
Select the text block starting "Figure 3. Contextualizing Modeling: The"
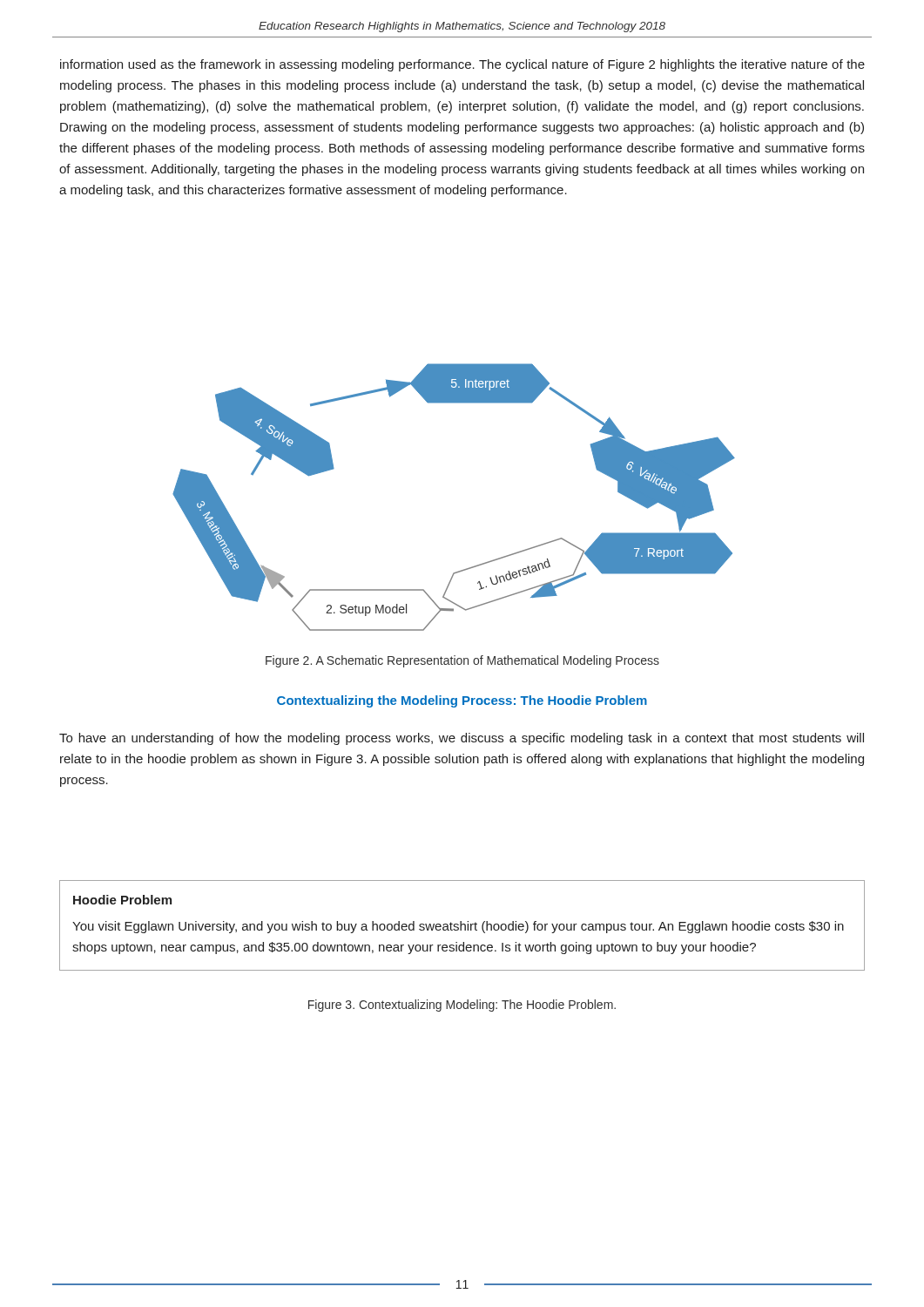(462, 1005)
